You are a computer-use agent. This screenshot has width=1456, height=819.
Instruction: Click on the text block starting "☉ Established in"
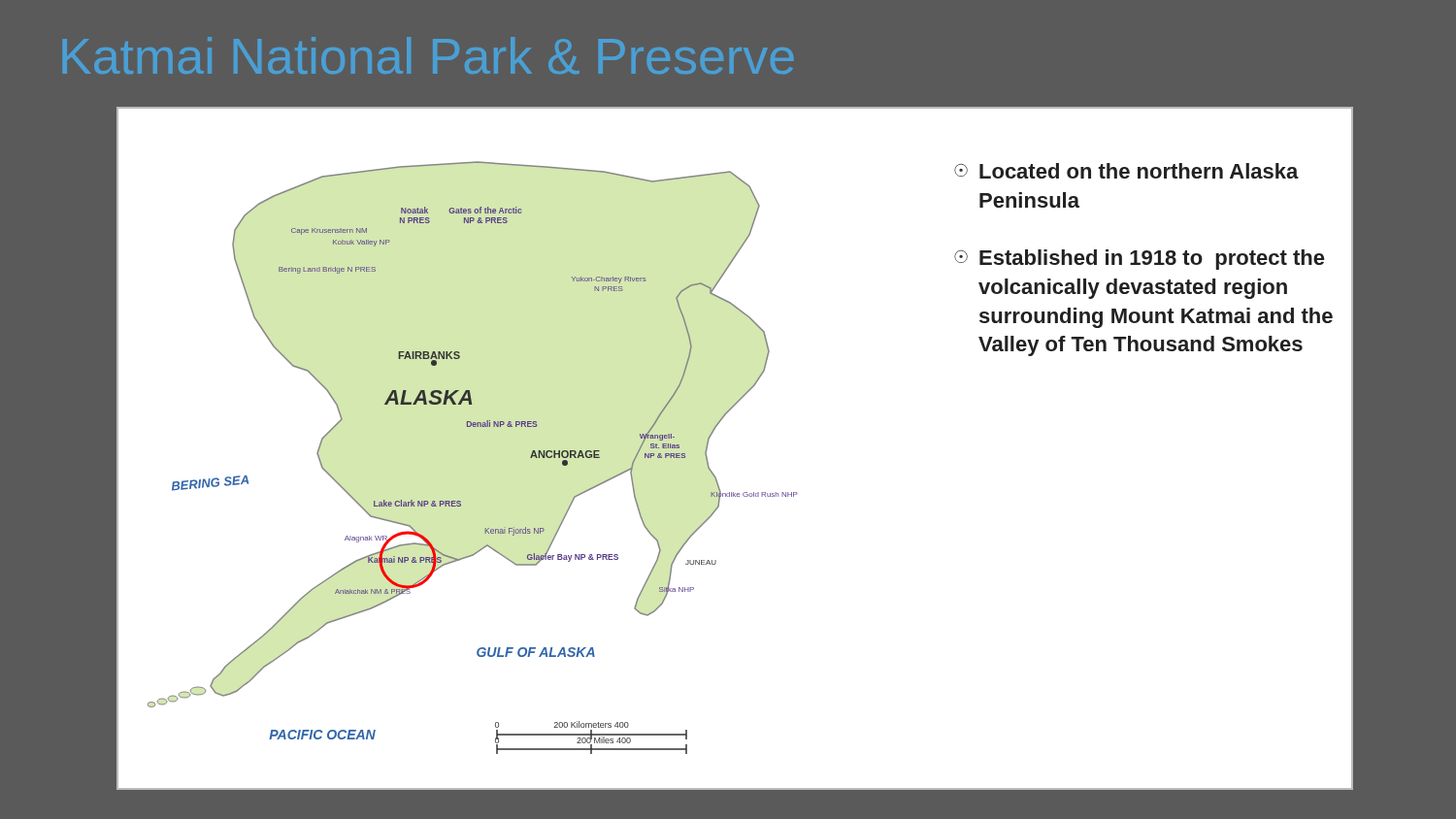coord(1147,302)
